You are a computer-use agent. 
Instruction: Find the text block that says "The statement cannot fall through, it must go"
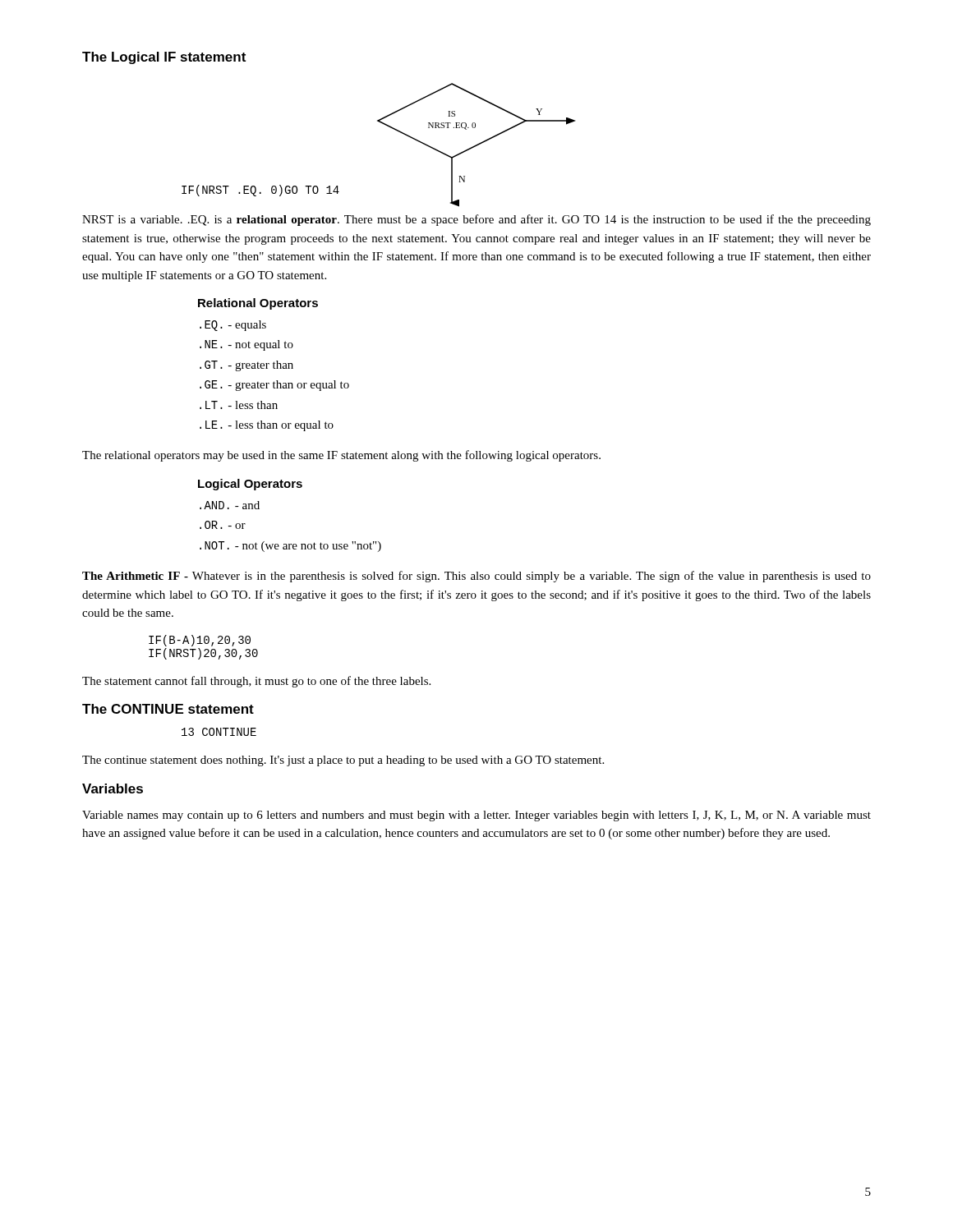(x=257, y=680)
